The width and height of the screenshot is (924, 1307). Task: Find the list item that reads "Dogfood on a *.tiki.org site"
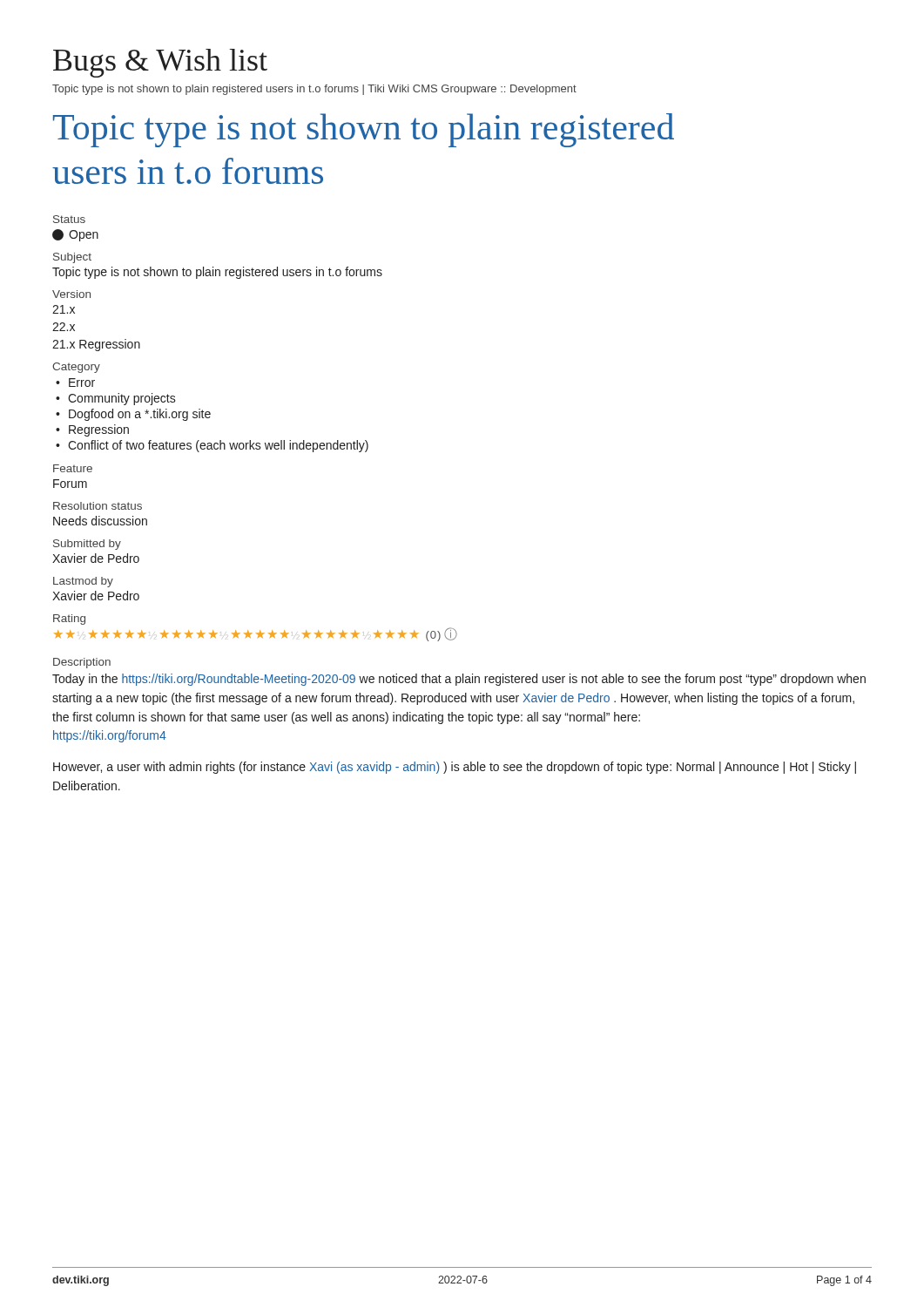click(139, 414)
